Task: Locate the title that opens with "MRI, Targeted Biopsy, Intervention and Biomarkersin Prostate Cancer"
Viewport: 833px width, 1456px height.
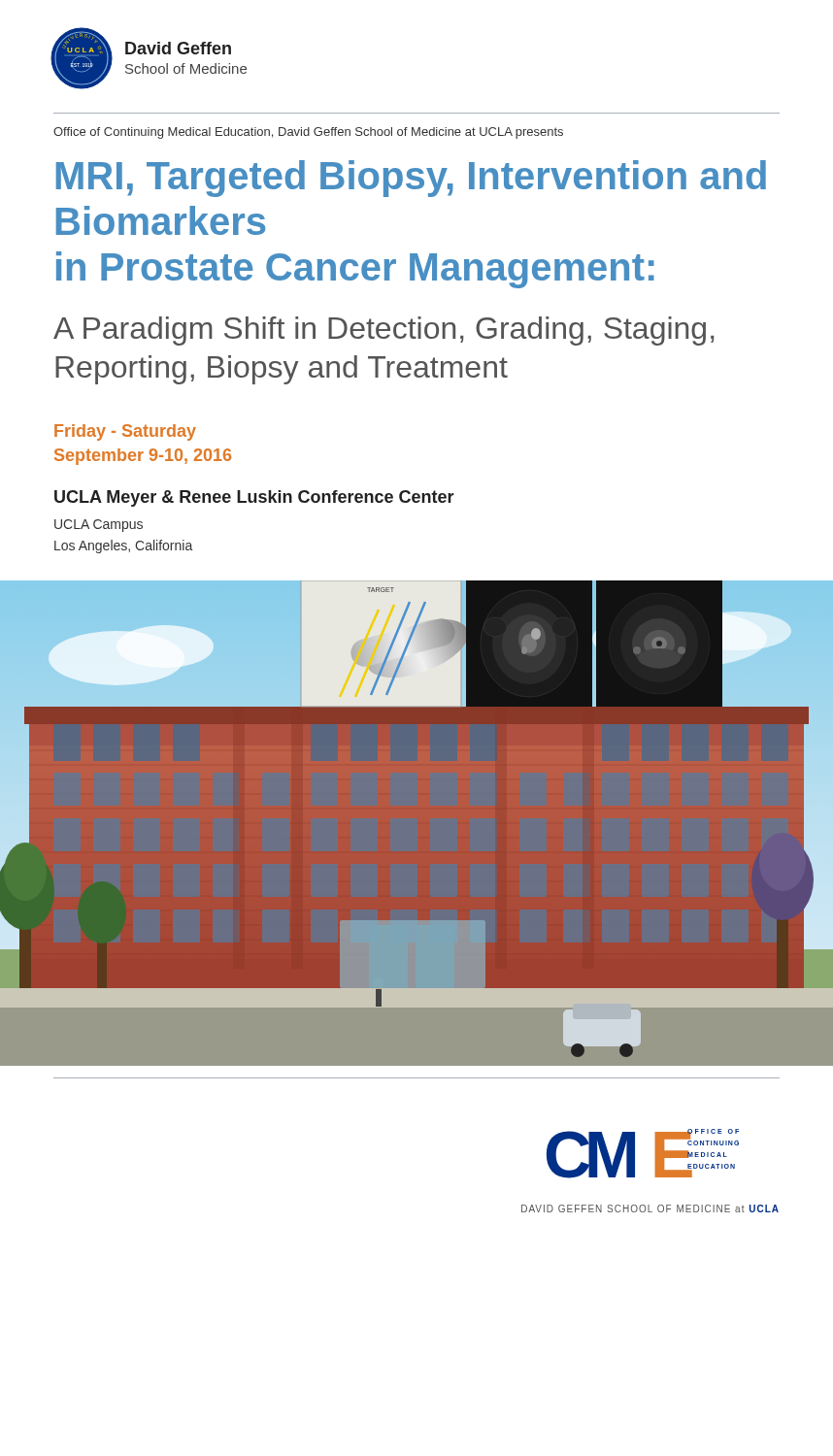Action: point(411,179)
